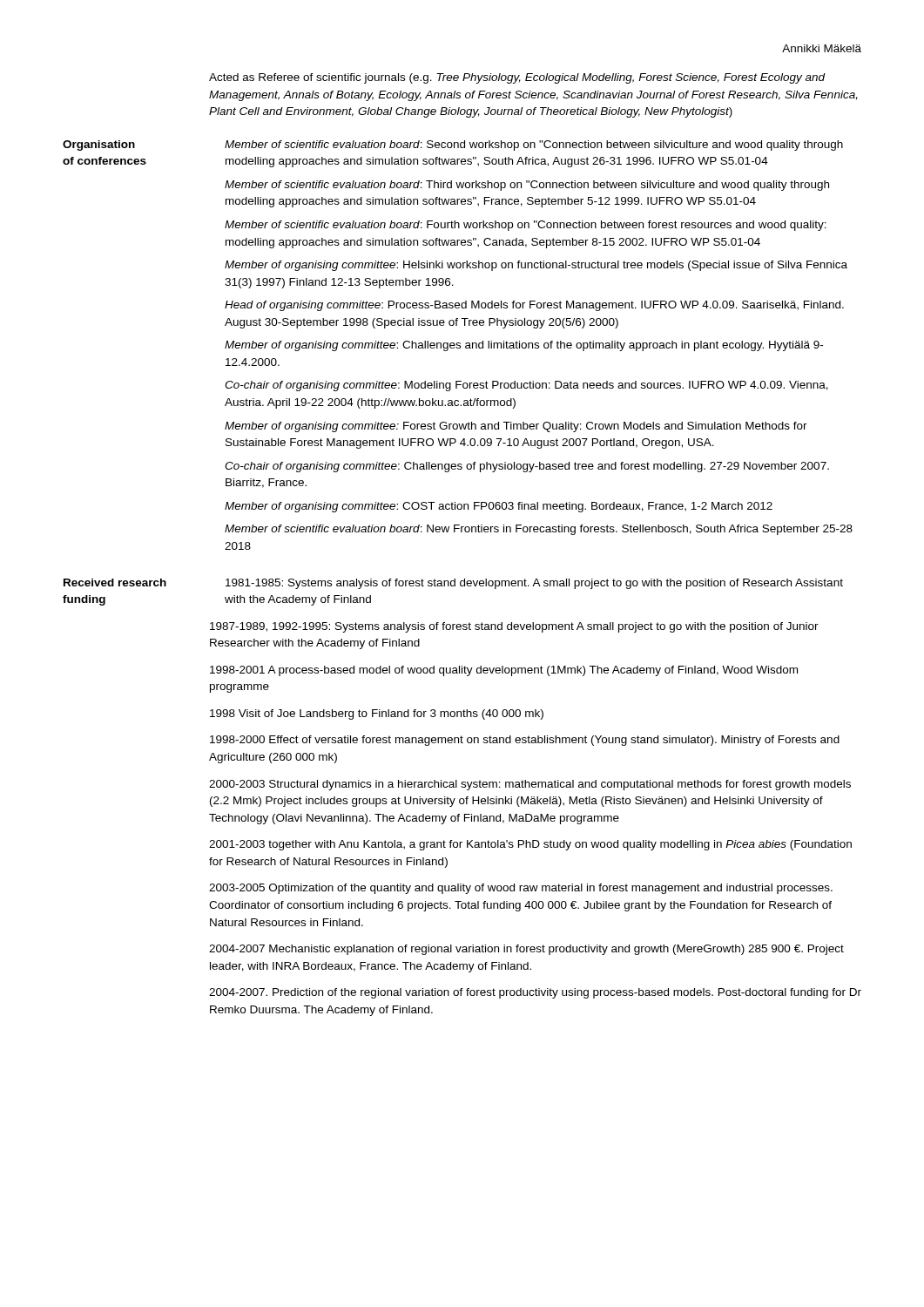Find the text block that says "1981-1985: Systems analysis of forest stand"

coord(534,591)
